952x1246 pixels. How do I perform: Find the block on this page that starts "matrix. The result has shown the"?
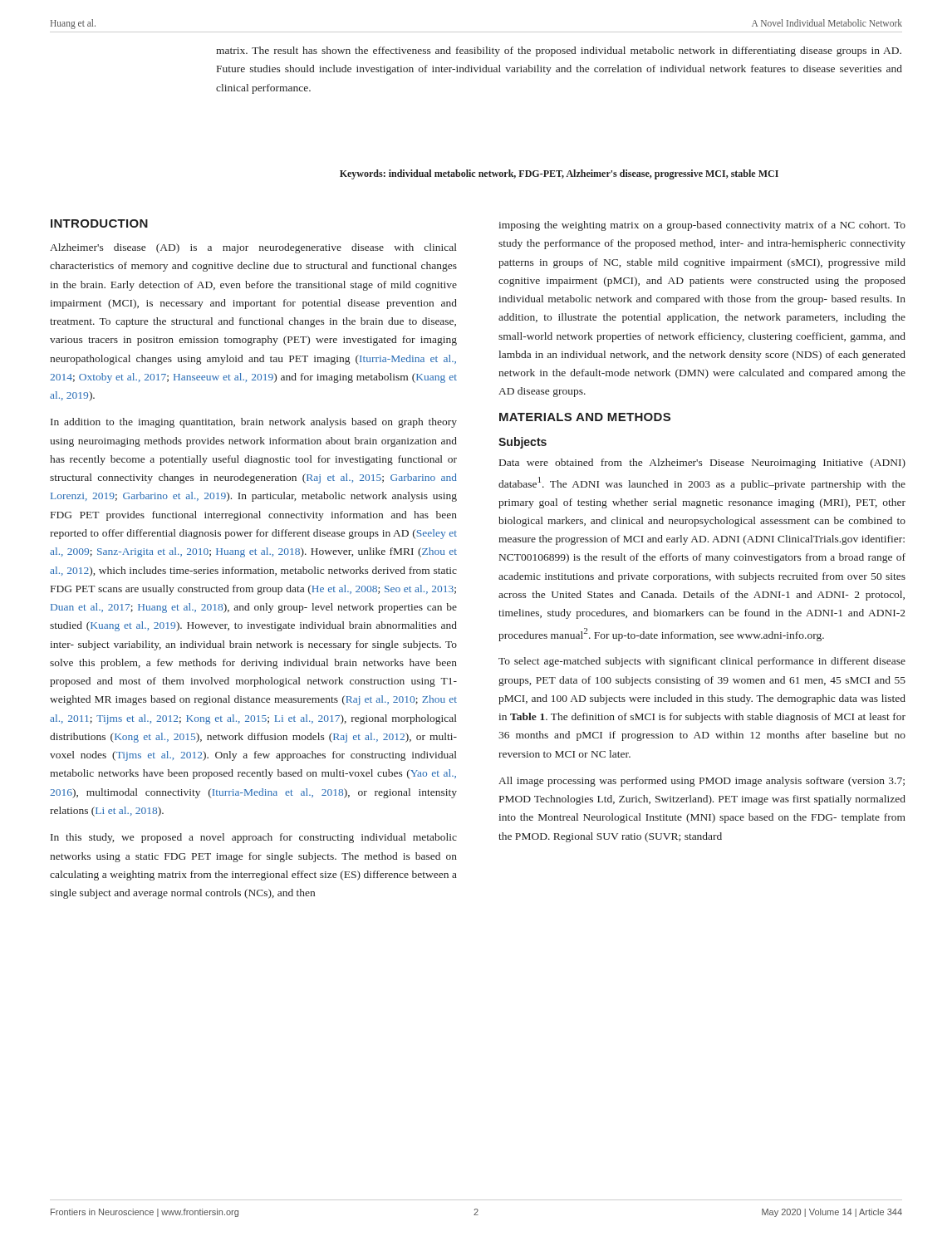[559, 69]
